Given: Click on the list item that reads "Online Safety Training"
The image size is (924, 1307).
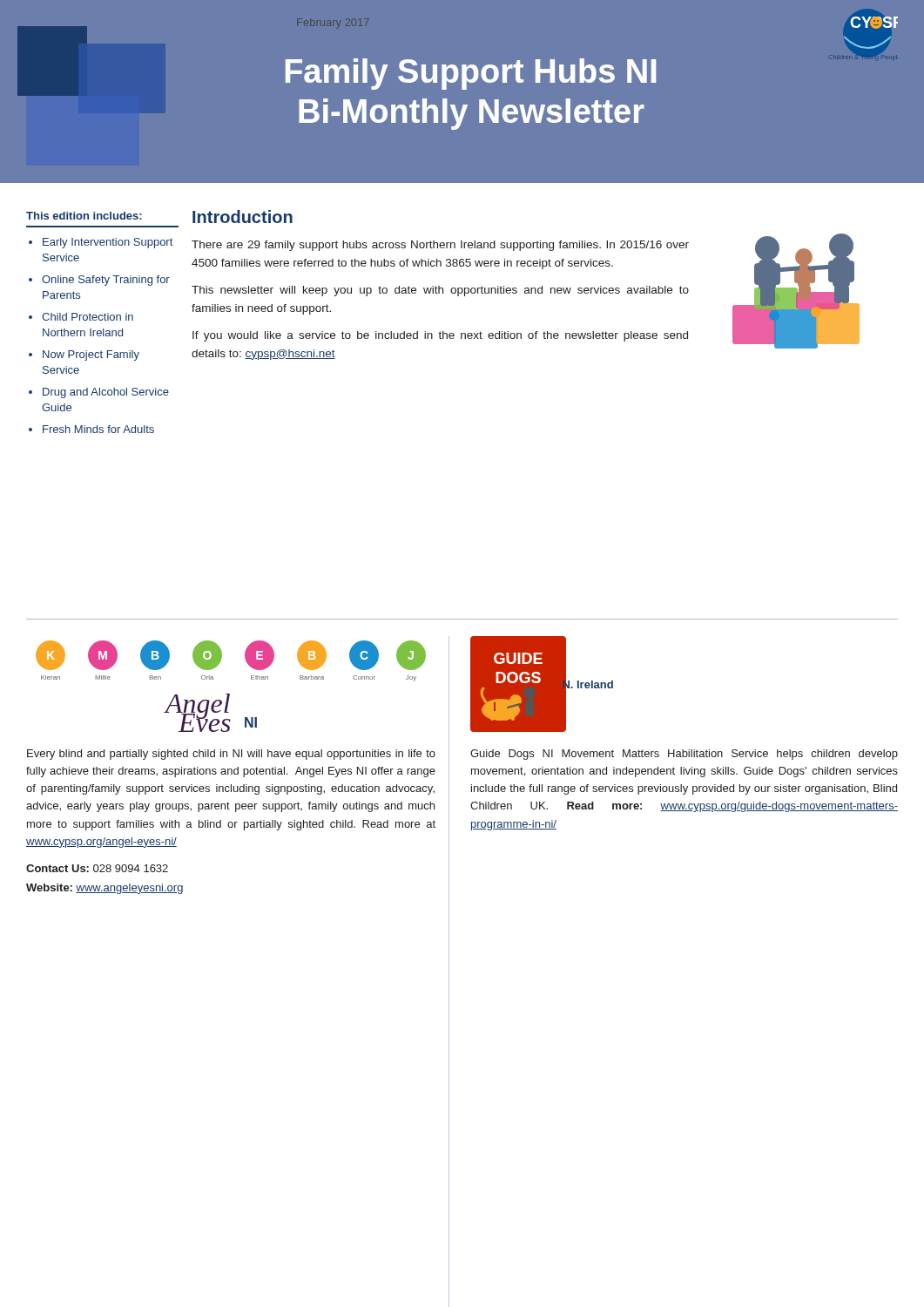Looking at the screenshot, I should (106, 287).
